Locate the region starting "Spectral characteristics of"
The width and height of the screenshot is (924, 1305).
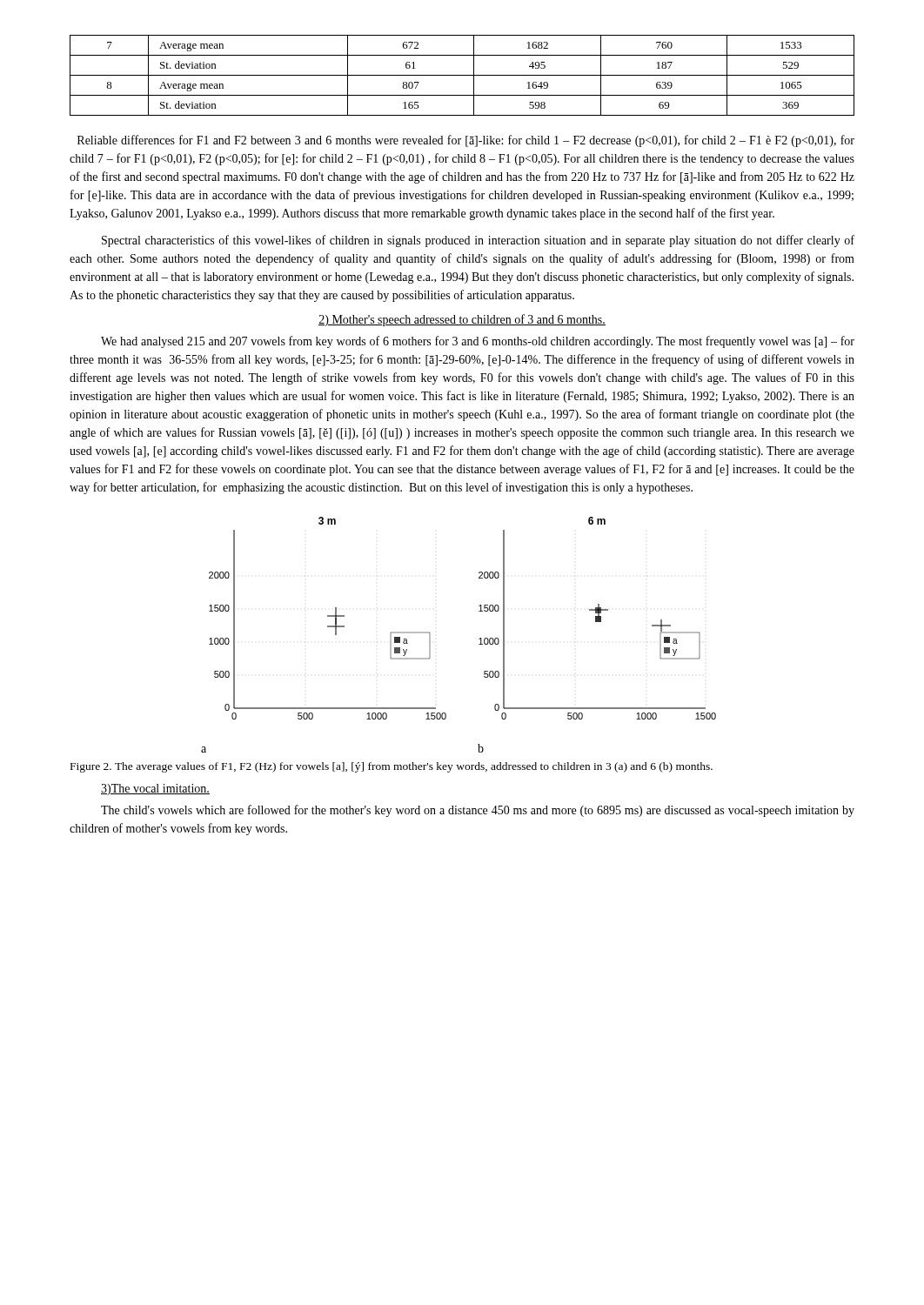462,268
